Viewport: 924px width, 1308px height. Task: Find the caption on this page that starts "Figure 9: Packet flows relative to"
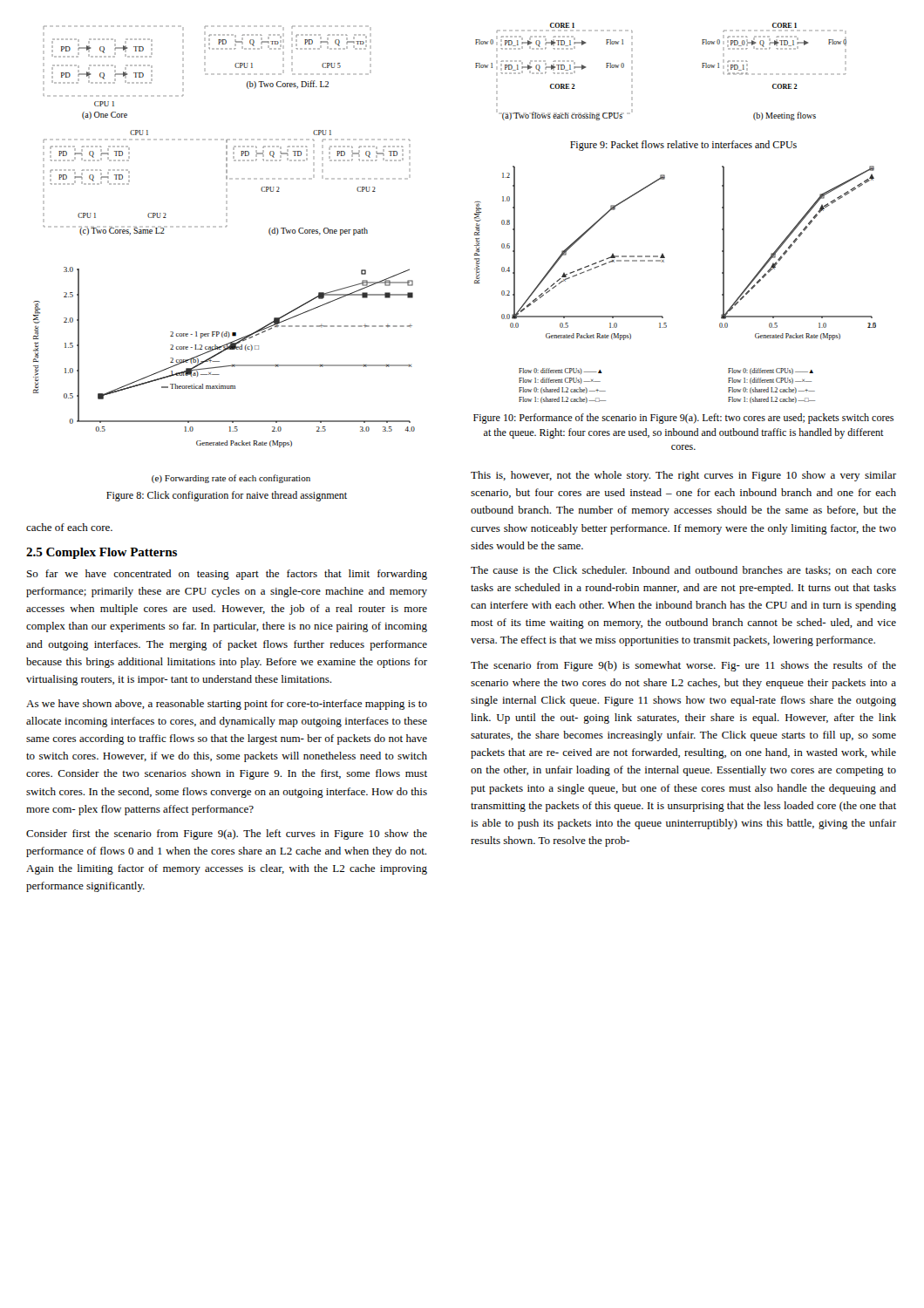[683, 145]
